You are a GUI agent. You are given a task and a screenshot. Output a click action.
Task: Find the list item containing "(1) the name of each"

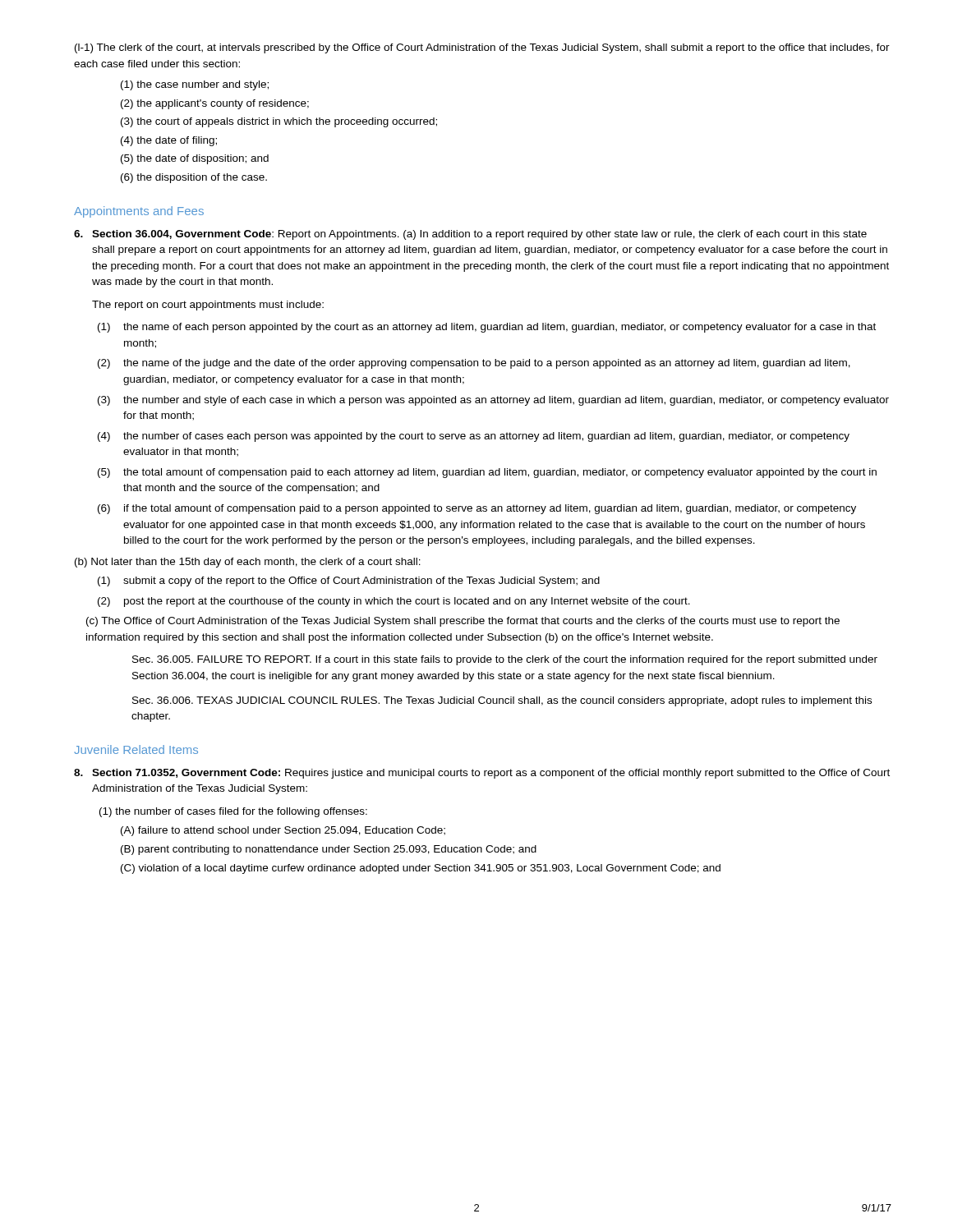coord(494,335)
